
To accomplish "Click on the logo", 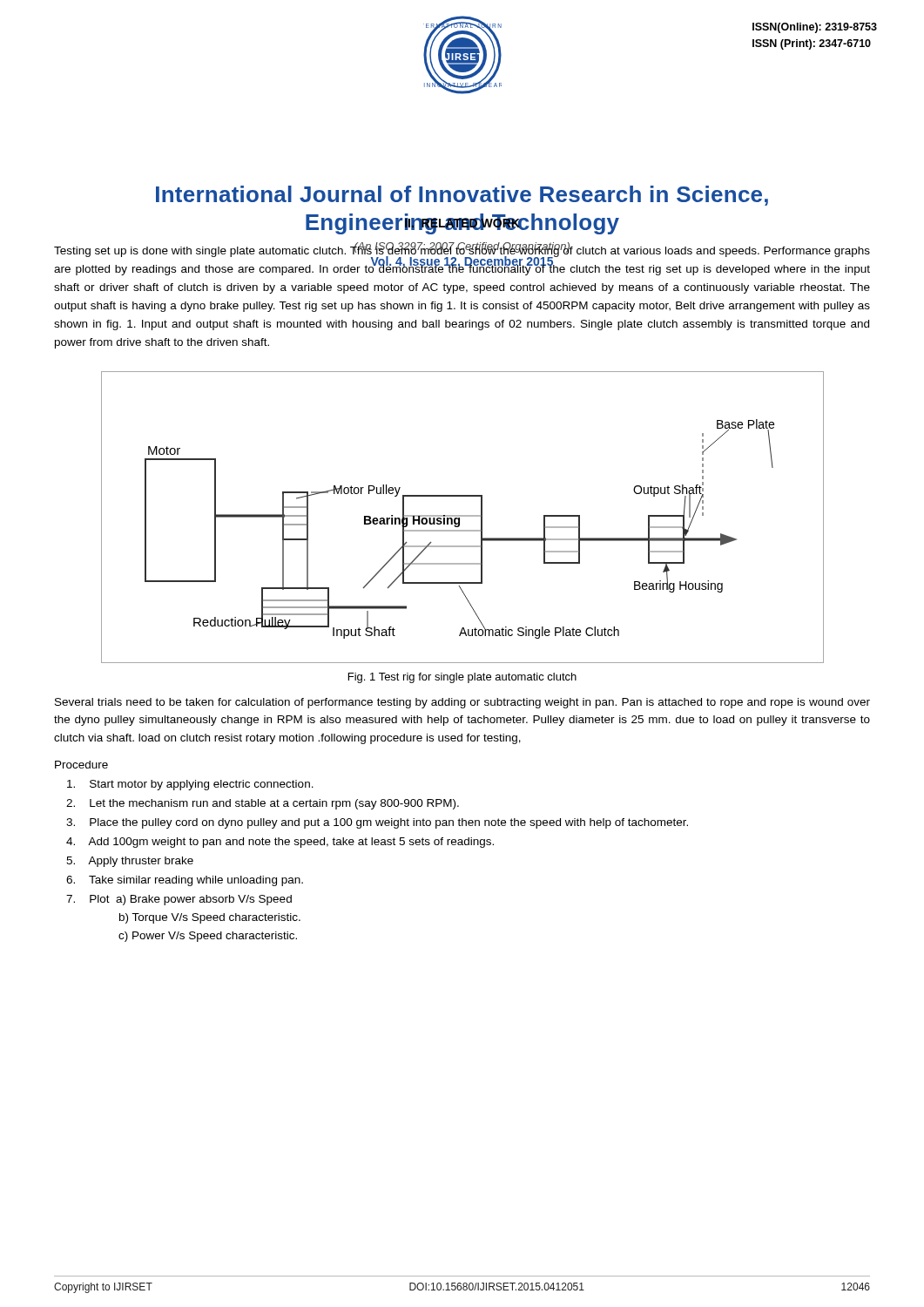I will (x=462, y=56).
